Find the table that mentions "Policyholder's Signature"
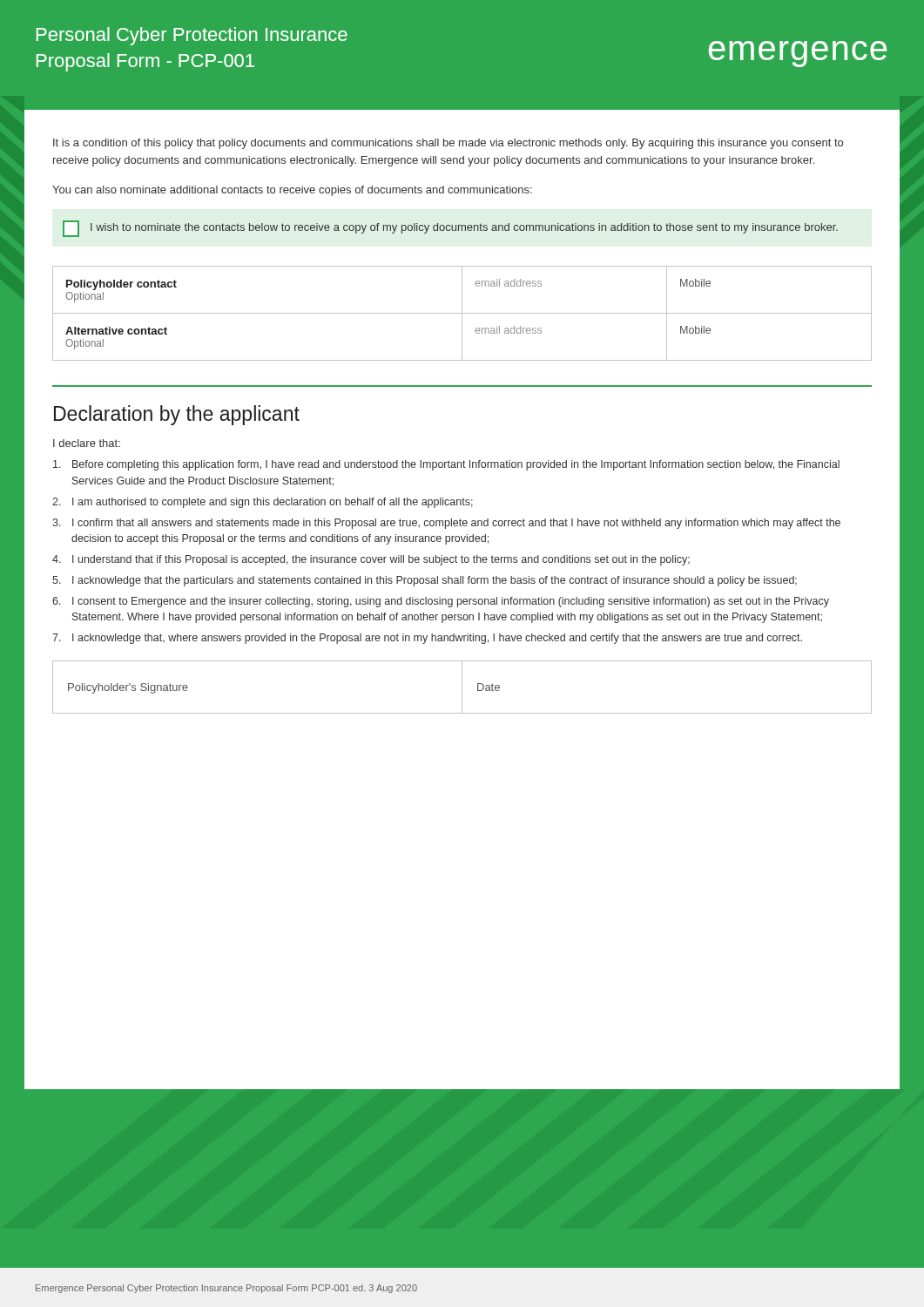The height and width of the screenshot is (1307, 924). click(x=462, y=687)
